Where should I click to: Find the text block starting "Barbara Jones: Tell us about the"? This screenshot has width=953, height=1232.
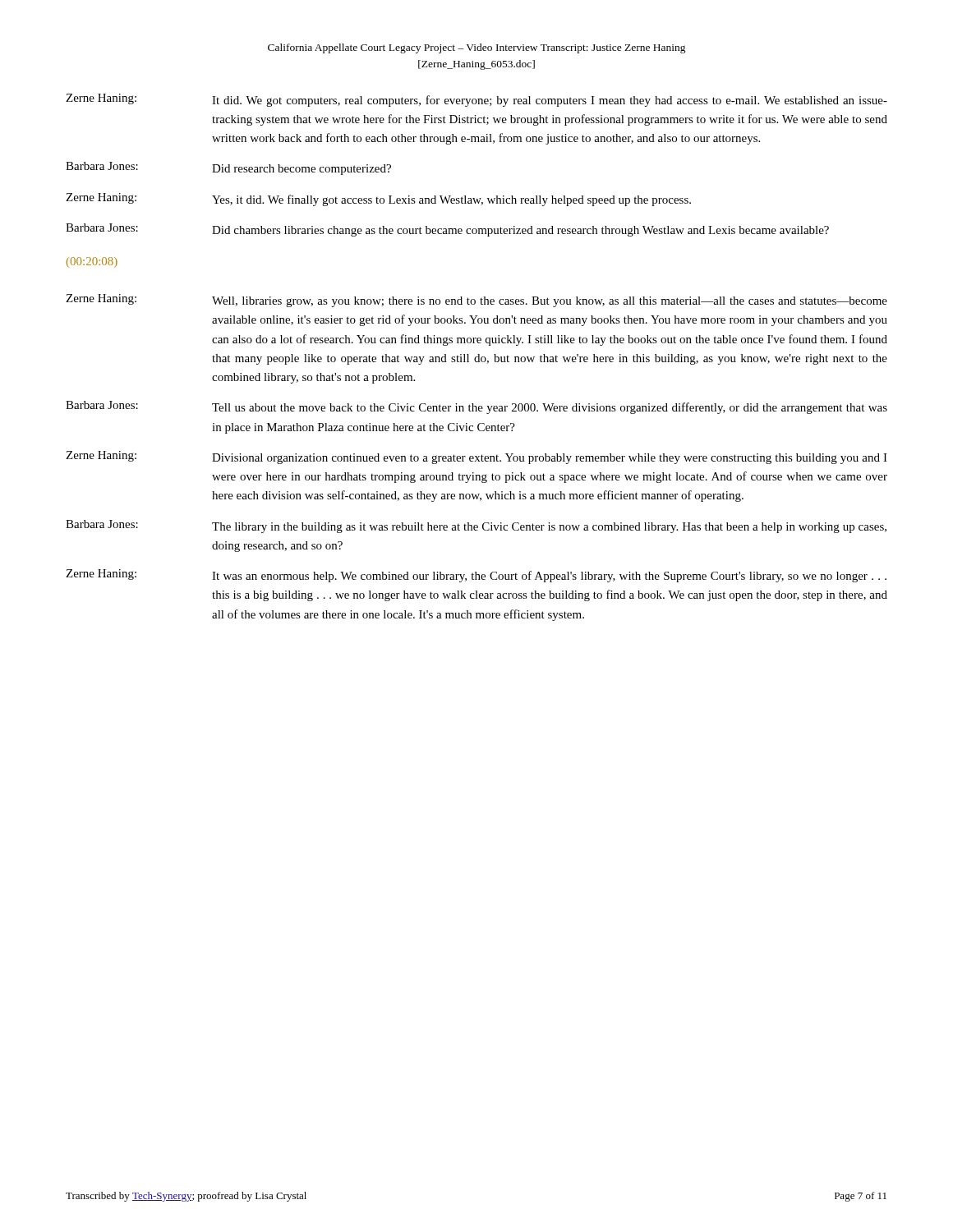point(476,418)
